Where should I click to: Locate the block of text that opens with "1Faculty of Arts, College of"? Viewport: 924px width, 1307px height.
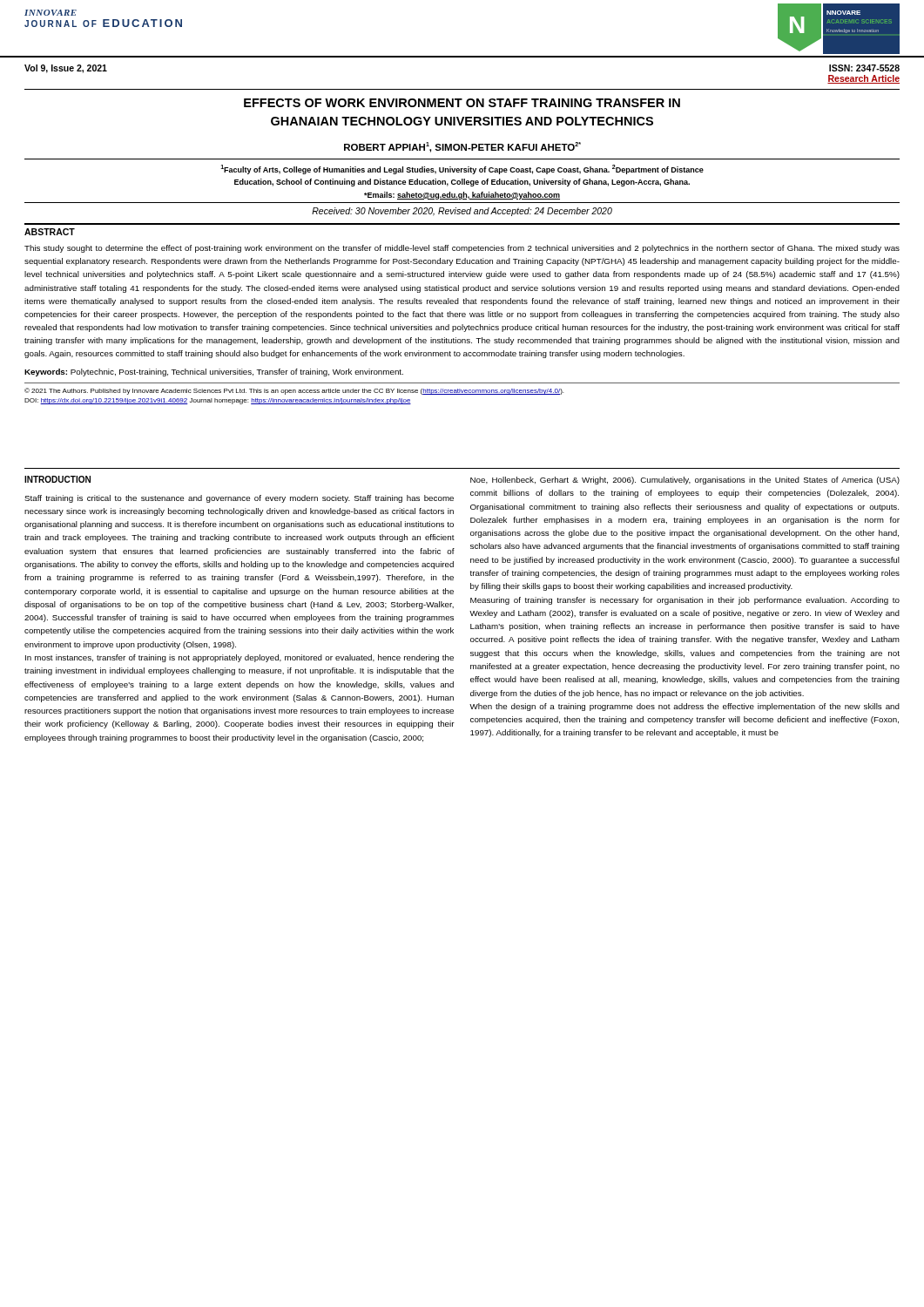point(462,182)
